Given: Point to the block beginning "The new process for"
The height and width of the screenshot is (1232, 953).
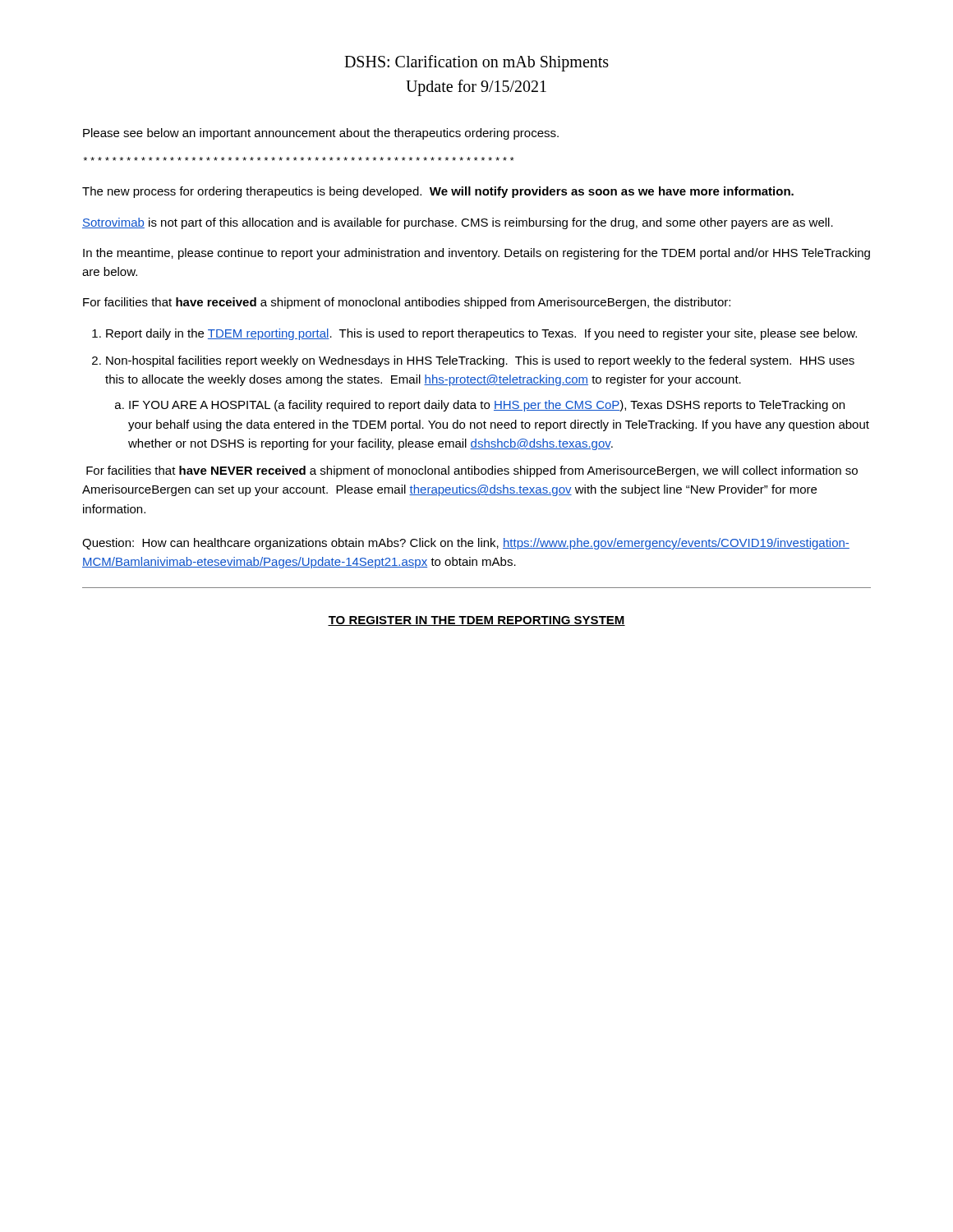Looking at the screenshot, I should click(x=438, y=191).
